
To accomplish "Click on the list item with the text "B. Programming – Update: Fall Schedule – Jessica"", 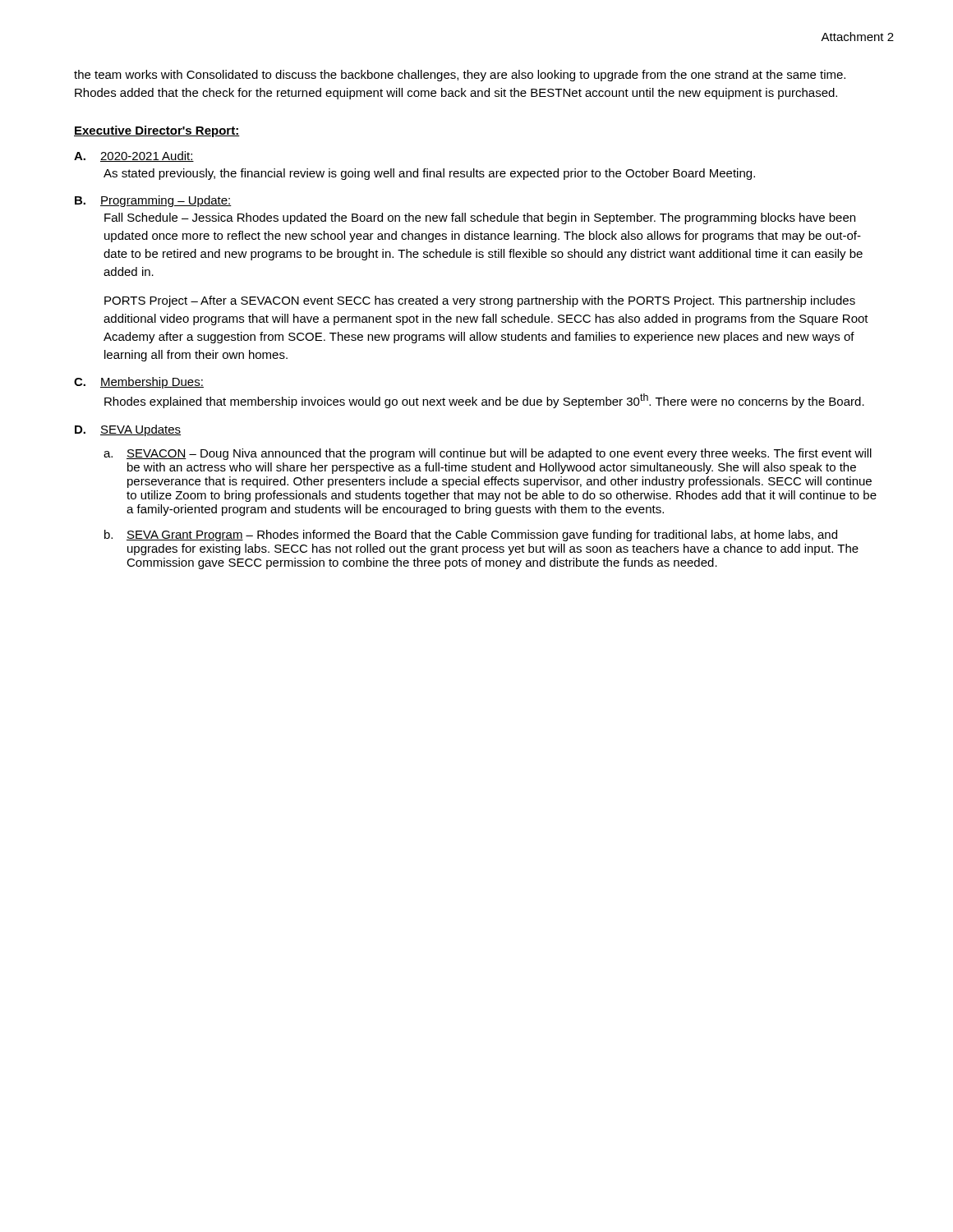I will (153, 201).
